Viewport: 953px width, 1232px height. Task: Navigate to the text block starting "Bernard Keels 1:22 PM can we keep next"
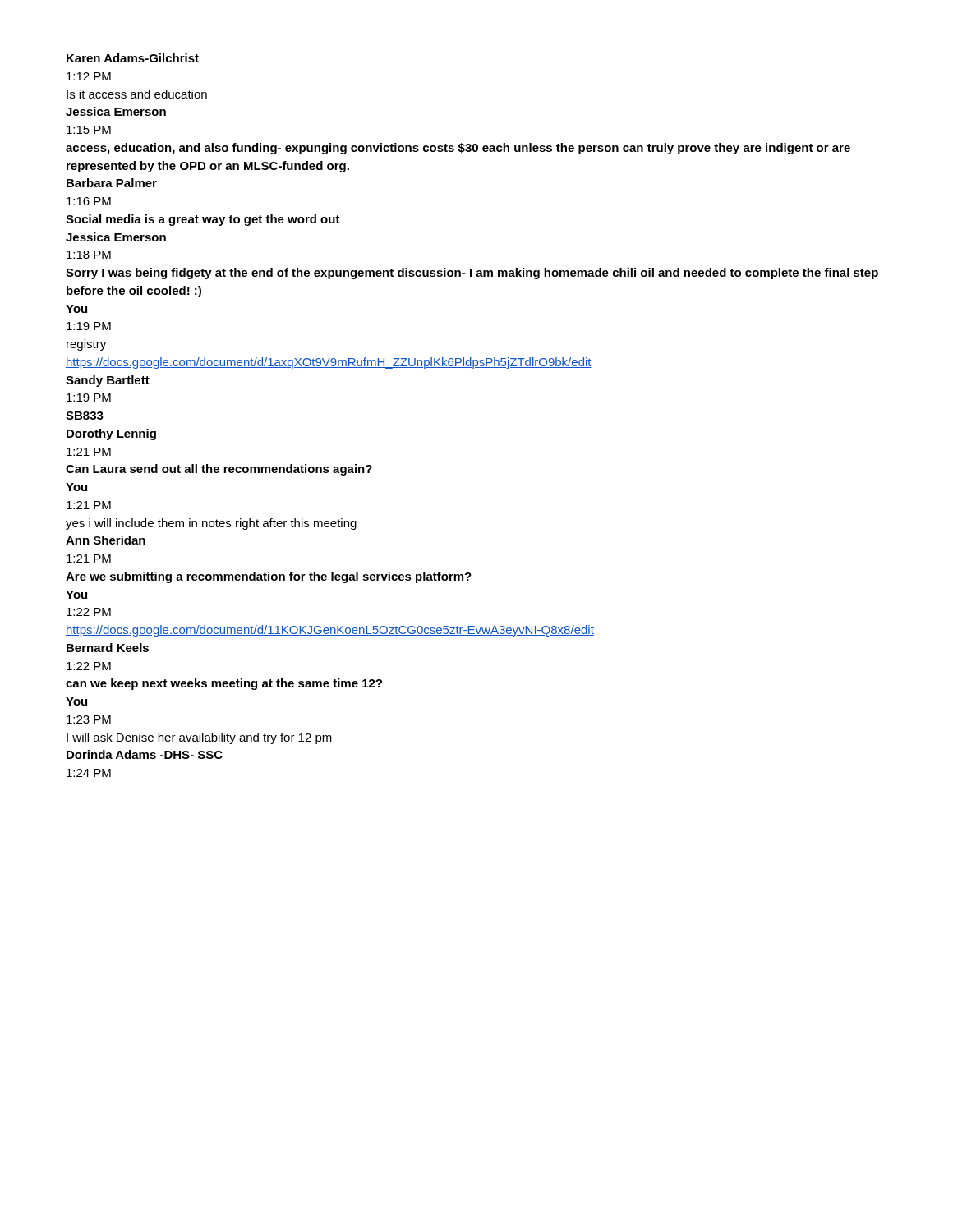(108, 648)
